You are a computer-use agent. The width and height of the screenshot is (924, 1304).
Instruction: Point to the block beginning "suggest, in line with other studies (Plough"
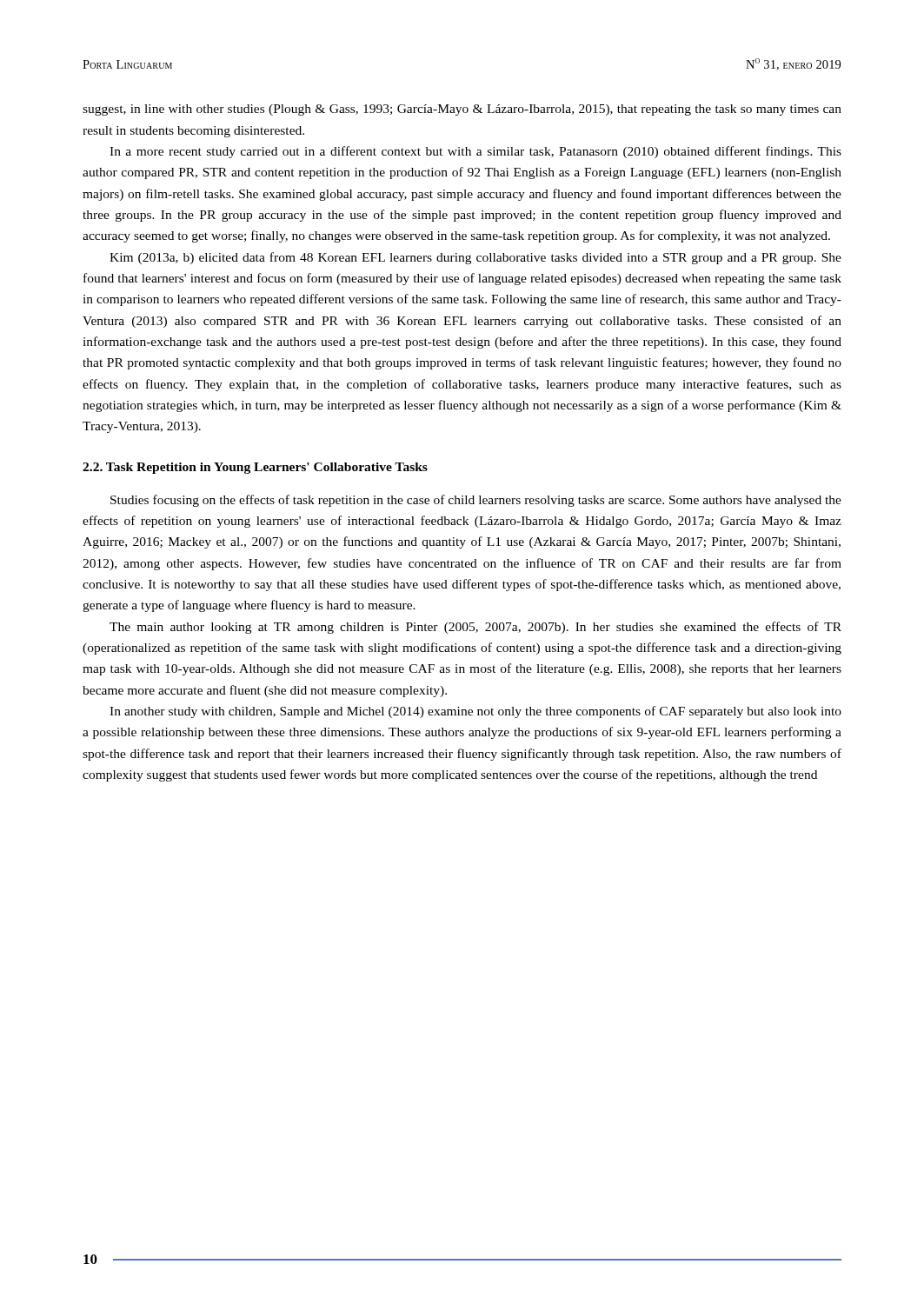tap(462, 268)
